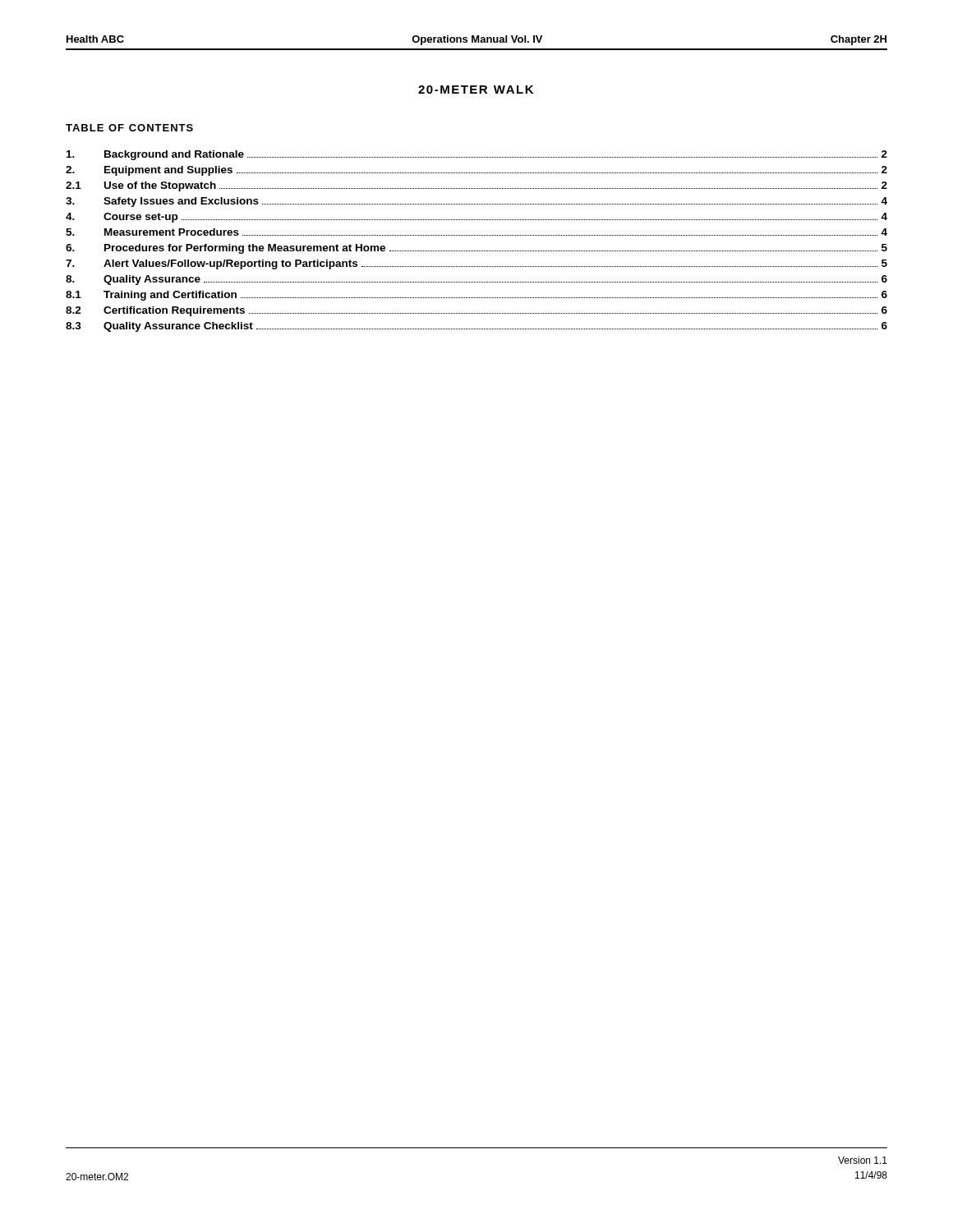Locate the element starting "6. Procedures for Performing the Measurement at"
953x1232 pixels.
tap(476, 248)
